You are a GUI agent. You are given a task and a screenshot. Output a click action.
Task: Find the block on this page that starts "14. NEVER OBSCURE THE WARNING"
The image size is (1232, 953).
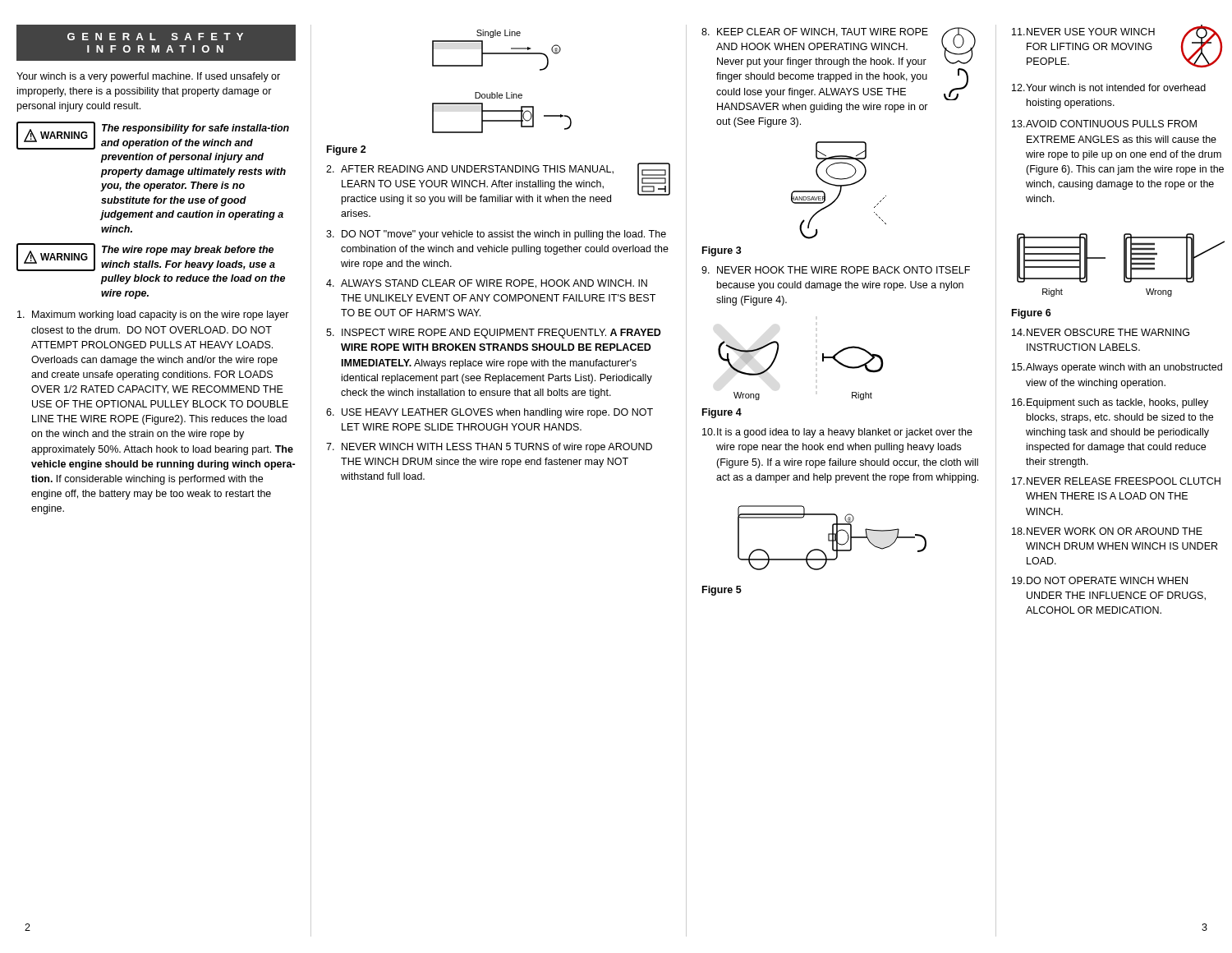[1118, 340]
